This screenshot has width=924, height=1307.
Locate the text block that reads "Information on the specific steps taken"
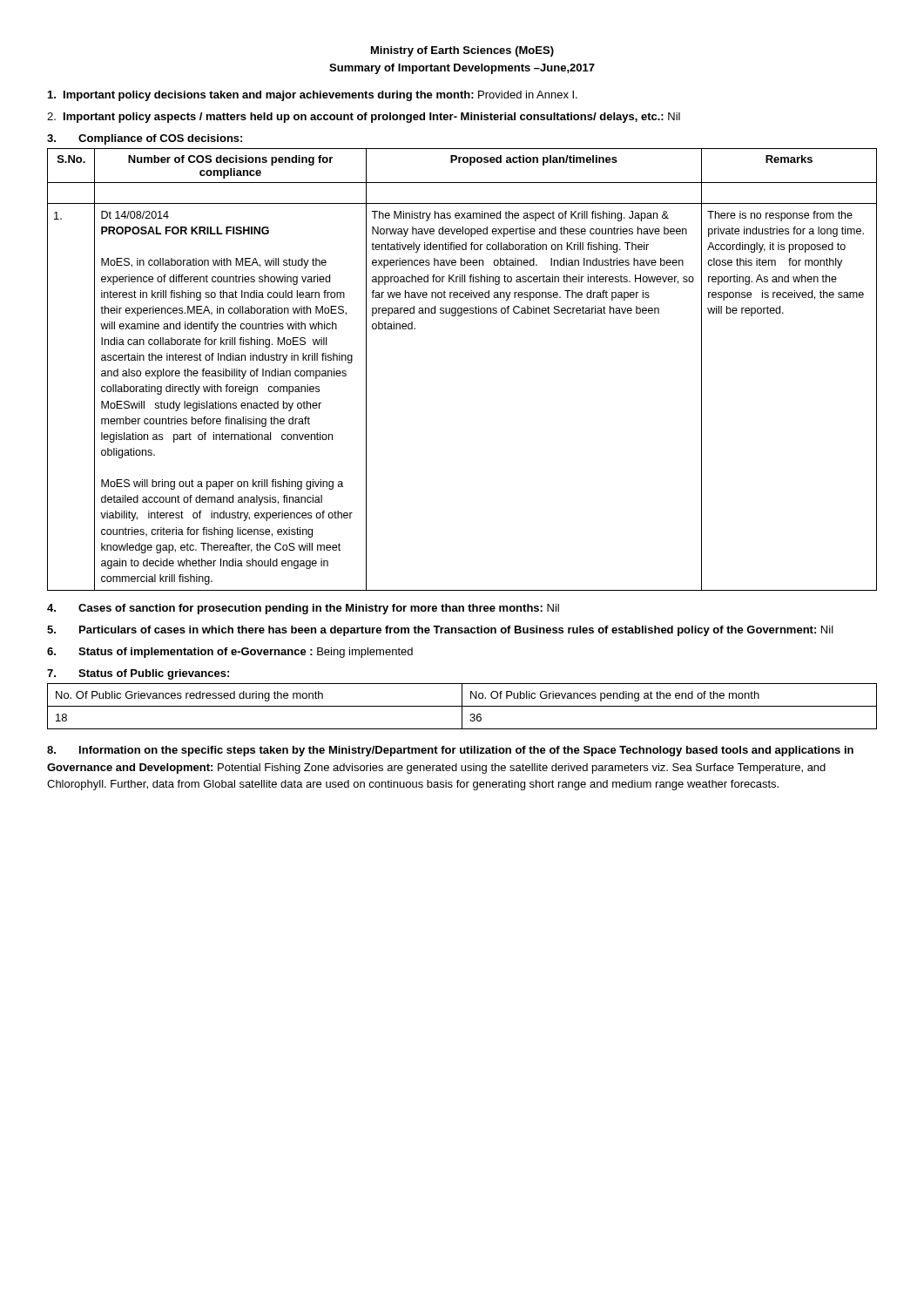[450, 767]
